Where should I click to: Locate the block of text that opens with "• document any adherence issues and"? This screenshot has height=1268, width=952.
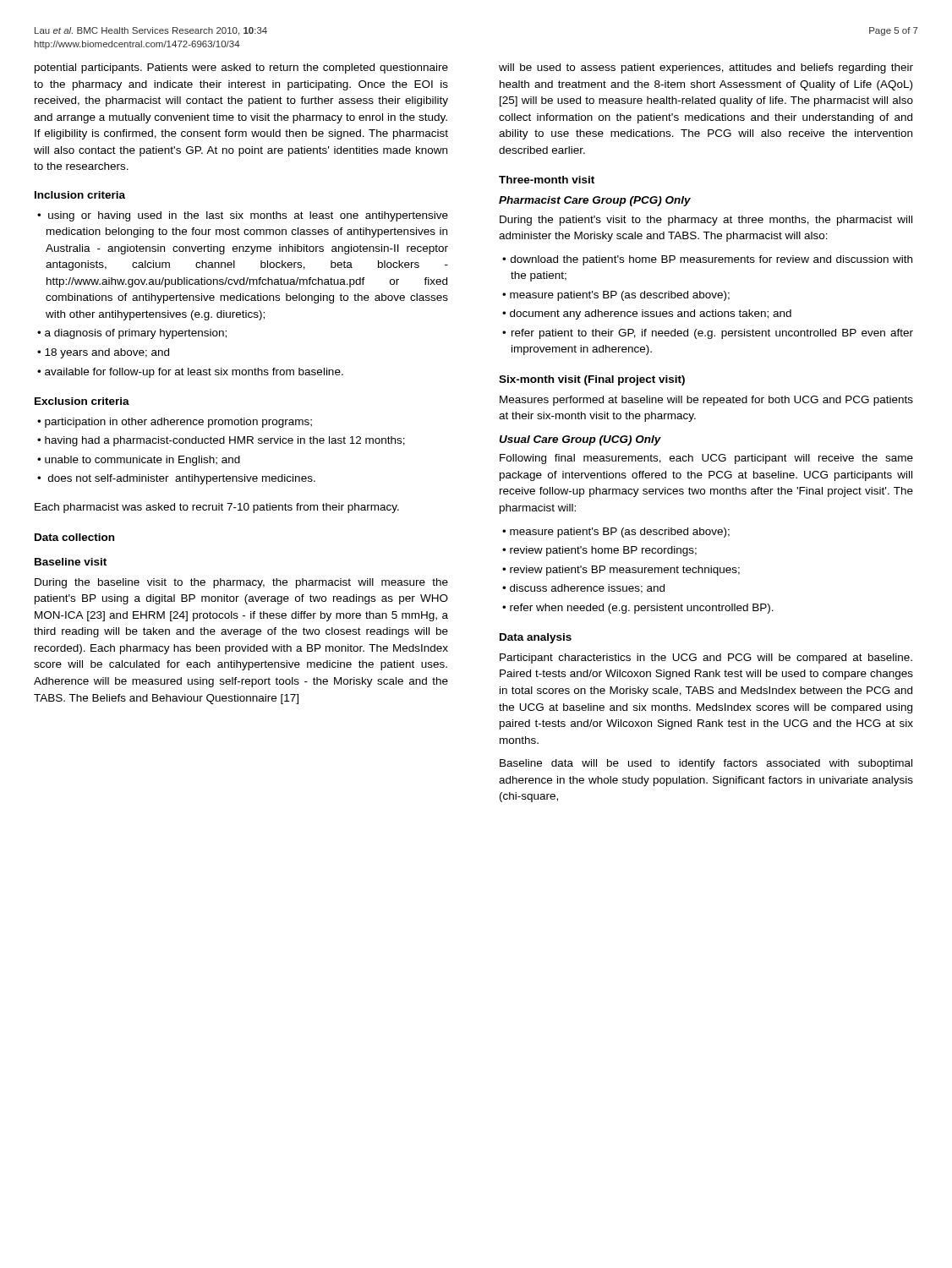[647, 313]
